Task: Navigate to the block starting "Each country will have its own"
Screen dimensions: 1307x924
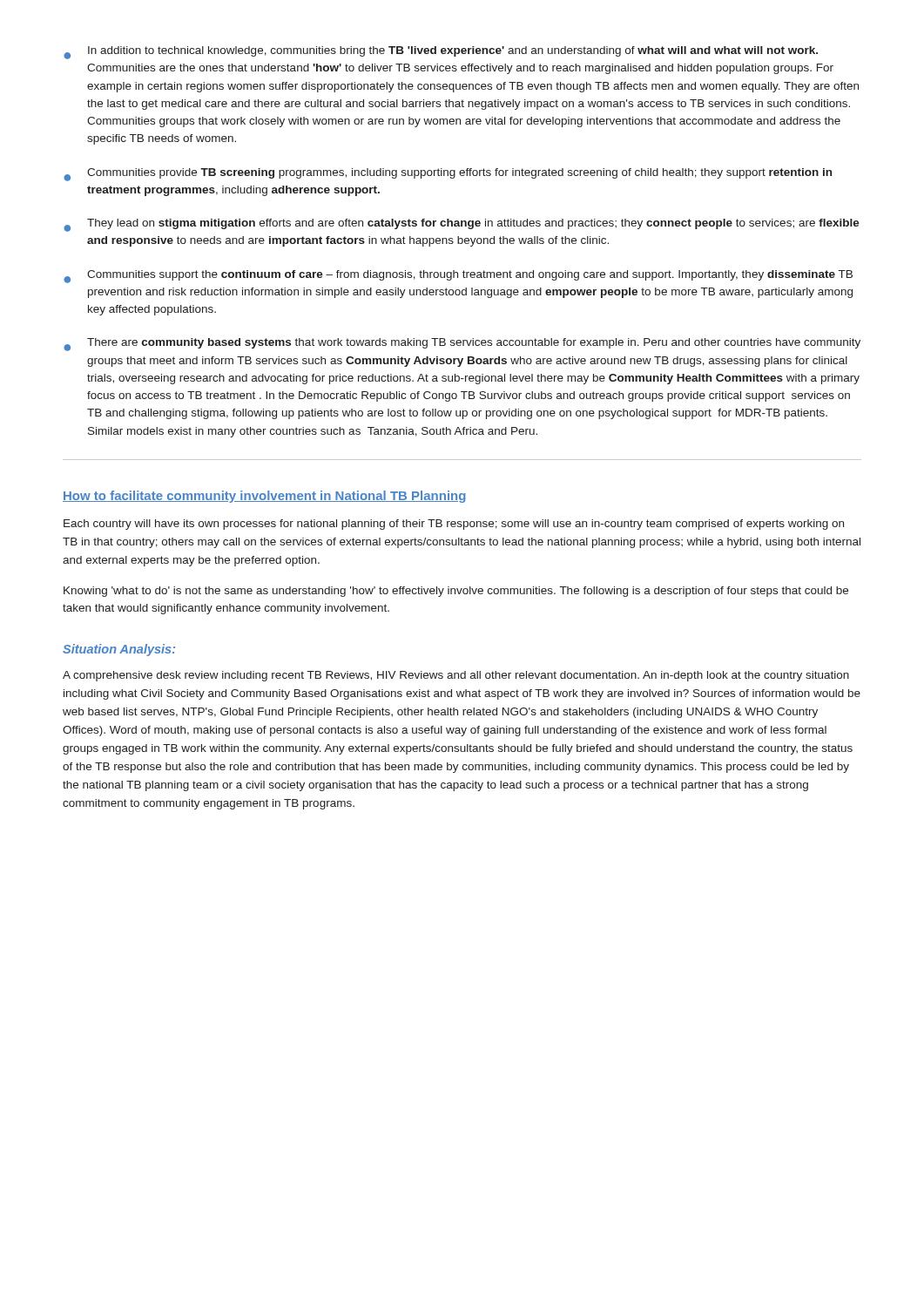Action: [x=462, y=541]
